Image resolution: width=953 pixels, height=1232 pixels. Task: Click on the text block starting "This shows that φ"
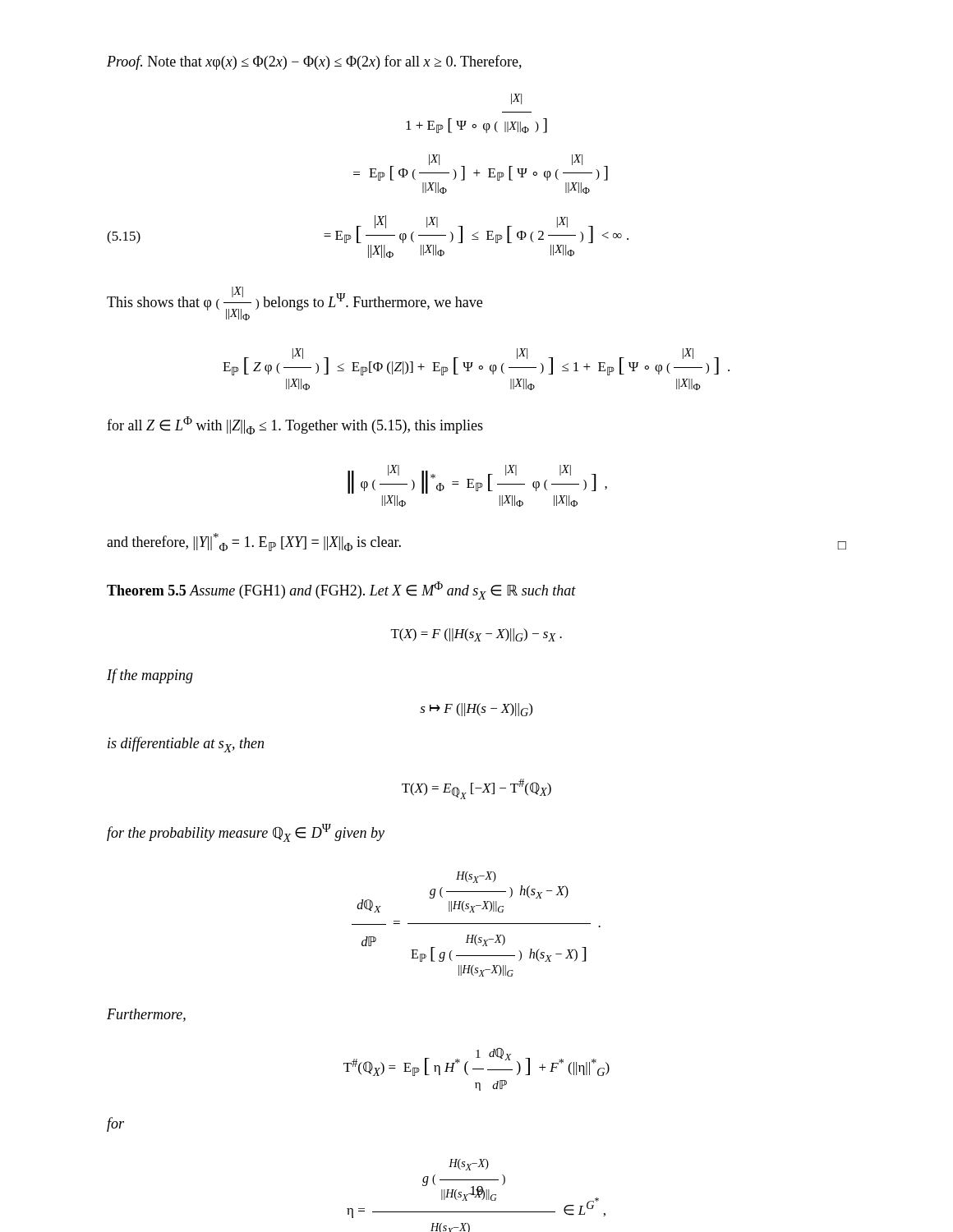[295, 304]
